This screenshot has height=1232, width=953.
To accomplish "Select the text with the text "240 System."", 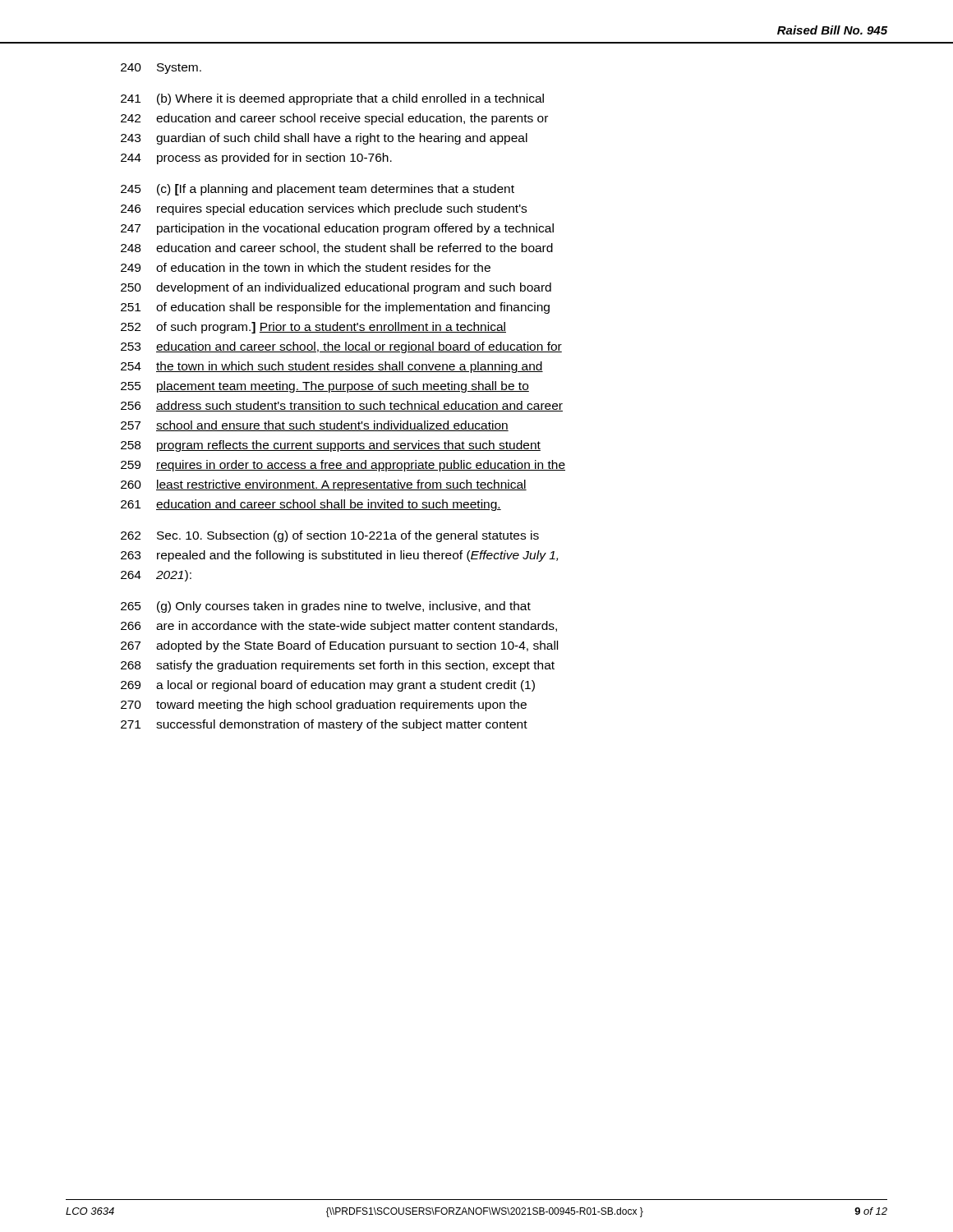I will tap(161, 69).
